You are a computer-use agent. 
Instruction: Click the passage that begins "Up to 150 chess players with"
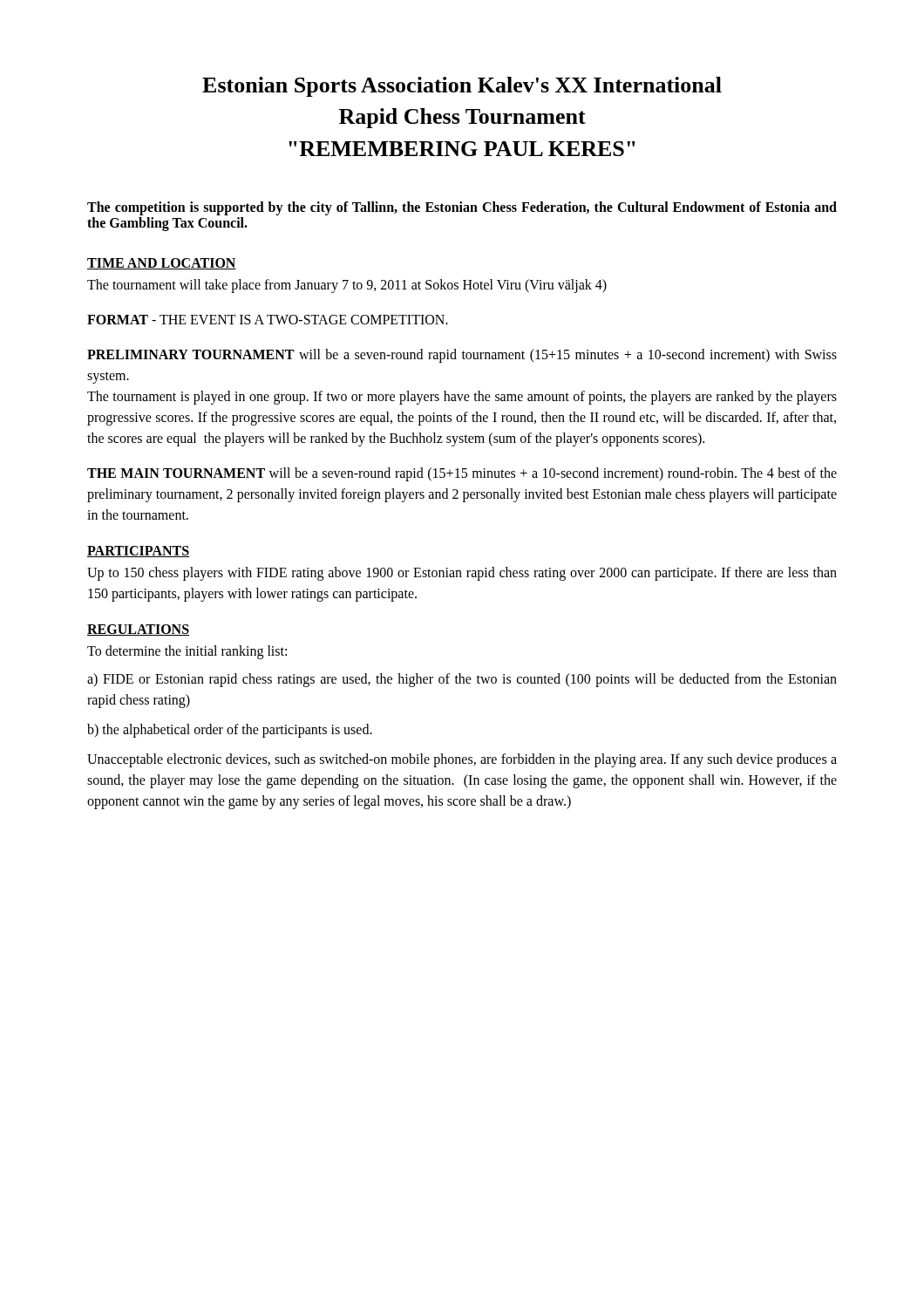462,583
